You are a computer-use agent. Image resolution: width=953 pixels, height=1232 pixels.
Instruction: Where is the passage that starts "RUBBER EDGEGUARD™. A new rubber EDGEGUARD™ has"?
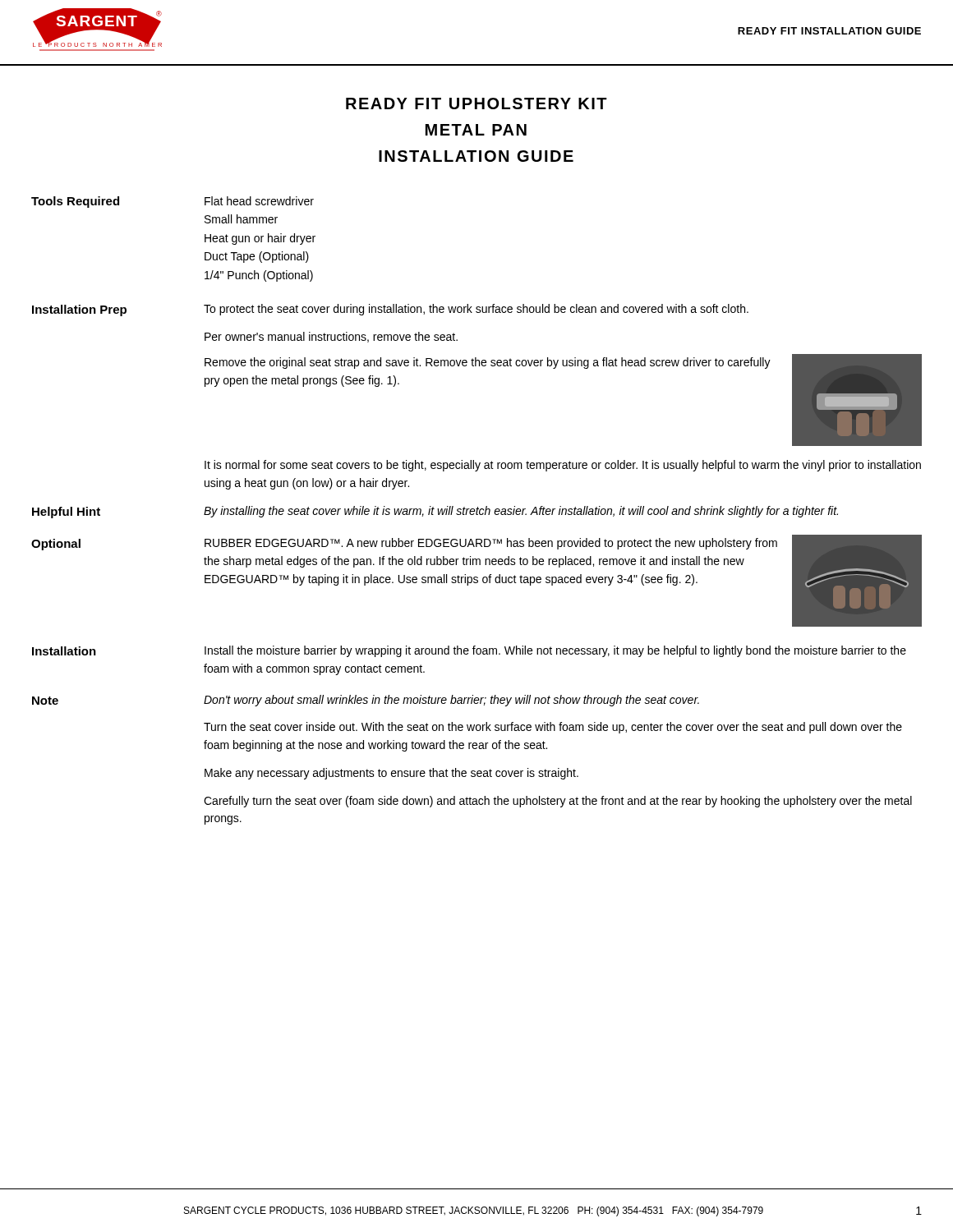coord(491,561)
